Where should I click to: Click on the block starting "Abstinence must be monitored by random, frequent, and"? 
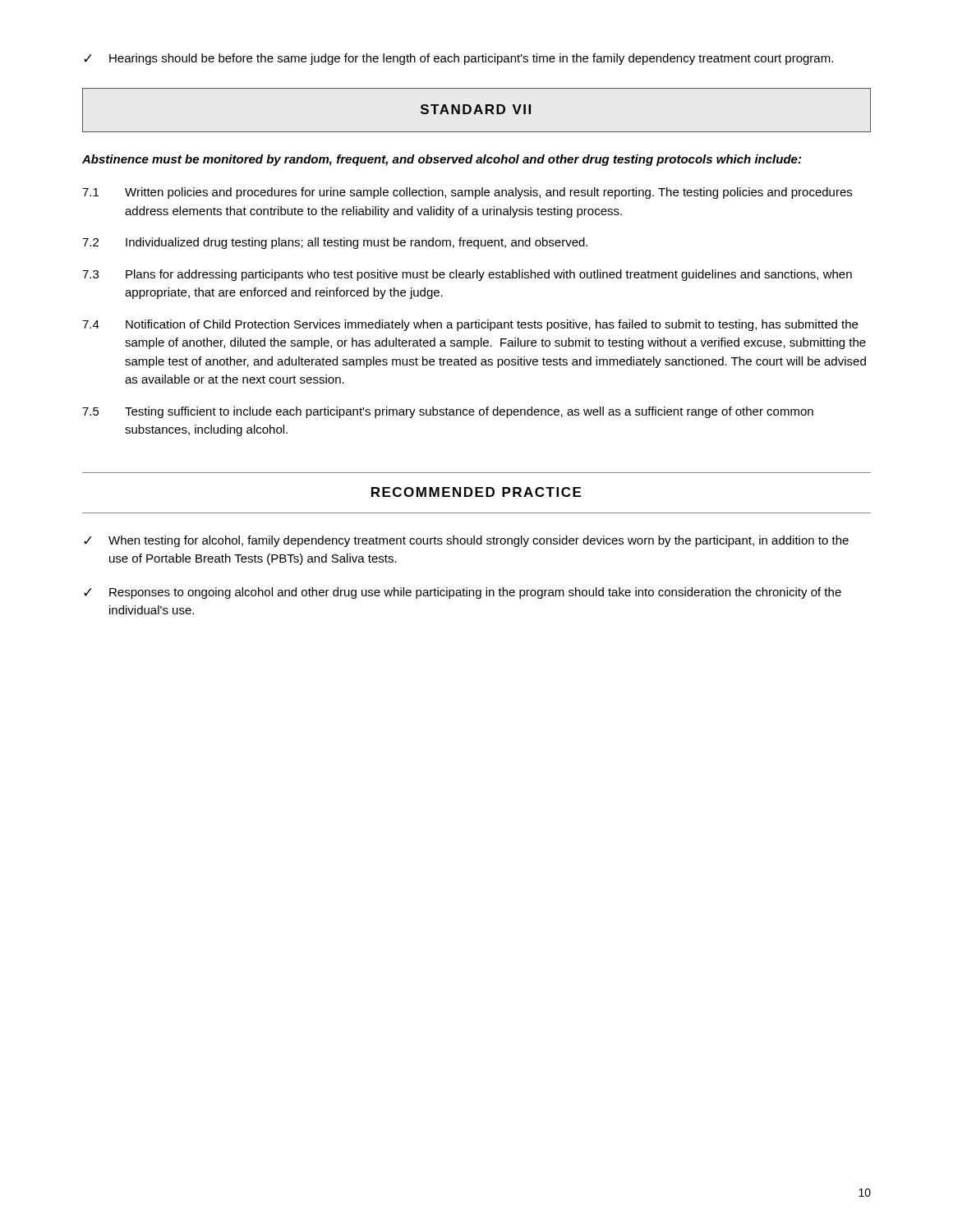coord(442,158)
